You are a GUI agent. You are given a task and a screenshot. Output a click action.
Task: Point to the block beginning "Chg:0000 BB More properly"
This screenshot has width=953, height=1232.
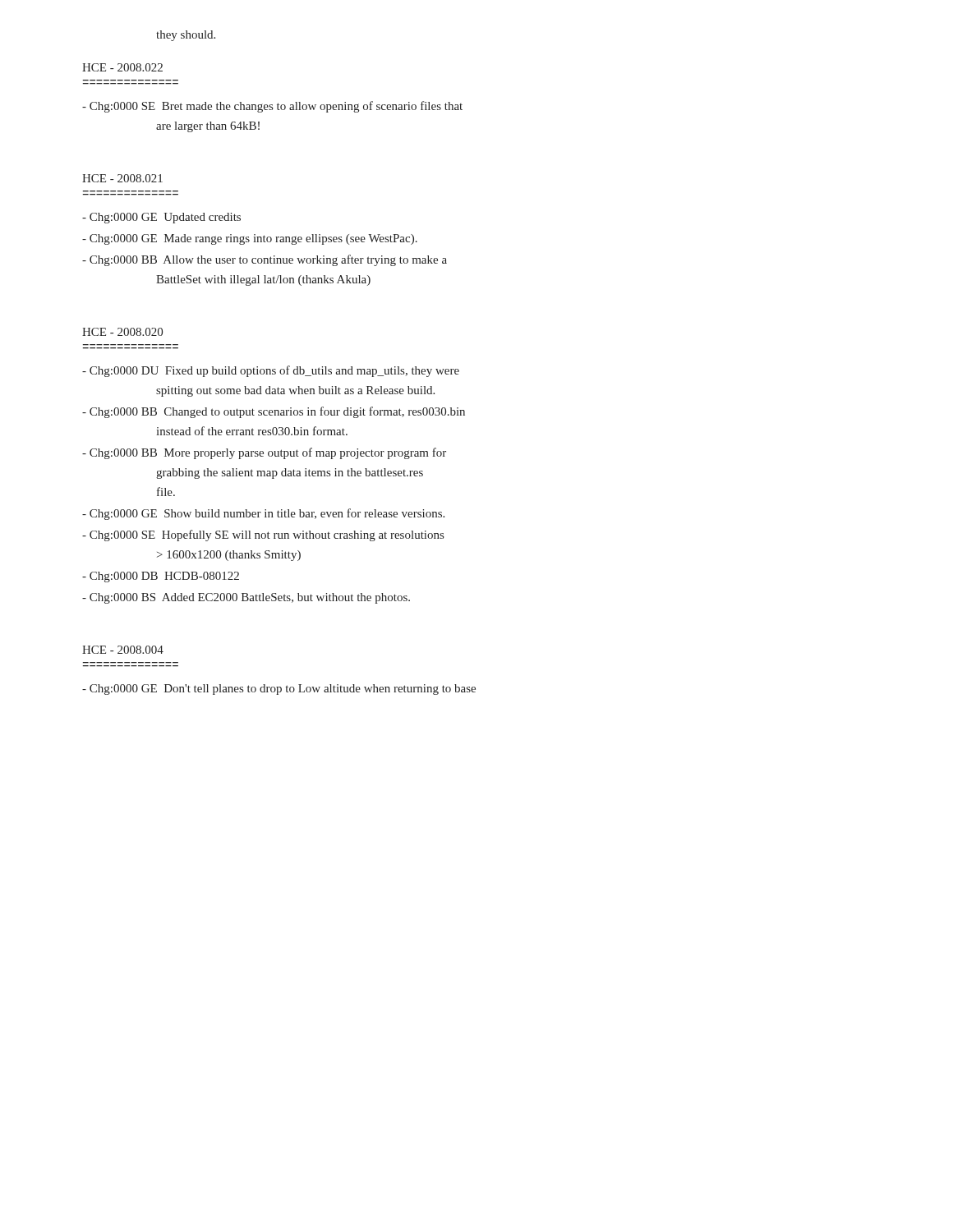[x=264, y=453]
